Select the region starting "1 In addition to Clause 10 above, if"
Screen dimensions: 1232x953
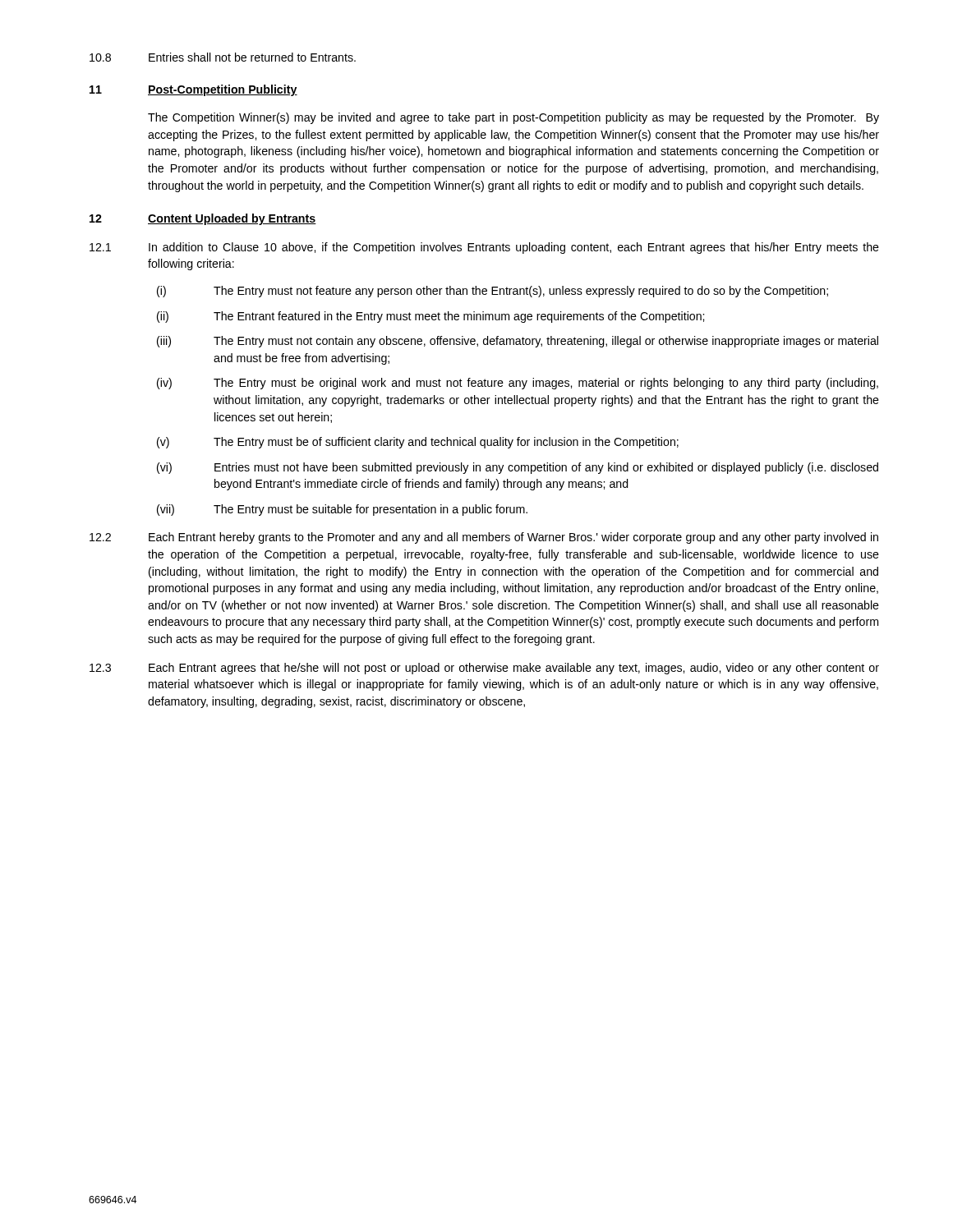484,256
